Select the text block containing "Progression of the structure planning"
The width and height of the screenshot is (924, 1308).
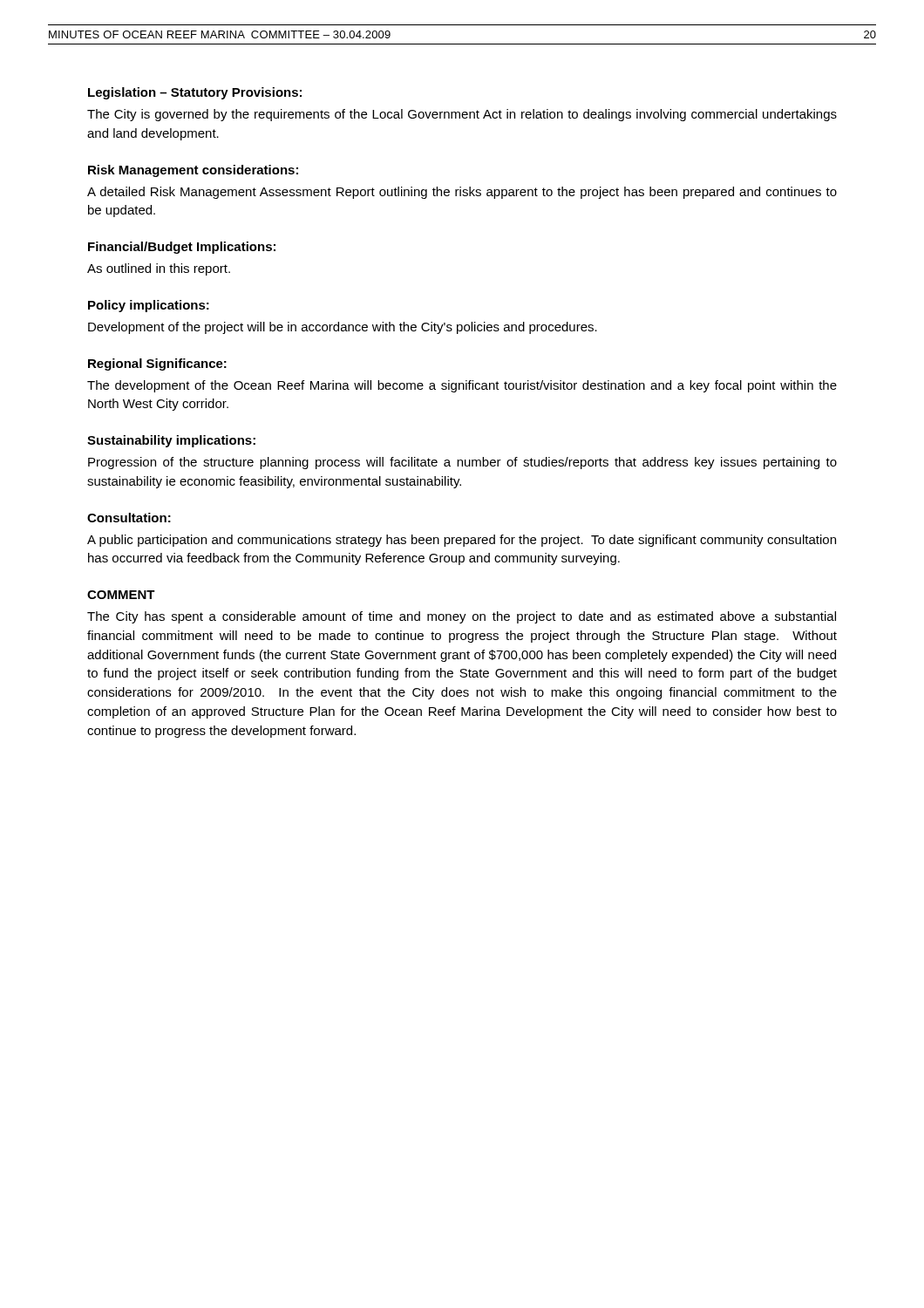(462, 471)
